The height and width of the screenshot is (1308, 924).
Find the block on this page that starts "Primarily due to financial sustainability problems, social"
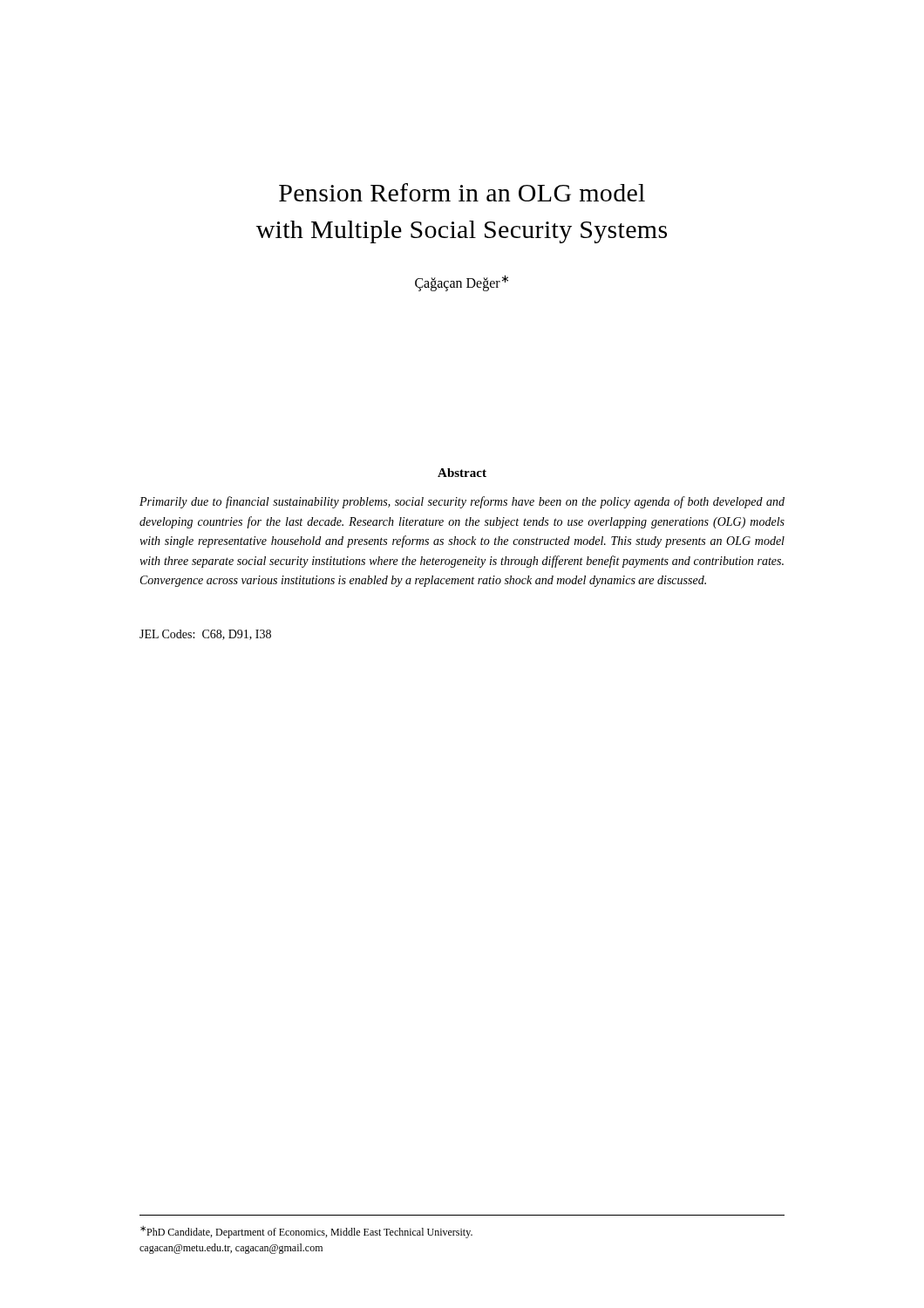pyautogui.click(x=462, y=541)
